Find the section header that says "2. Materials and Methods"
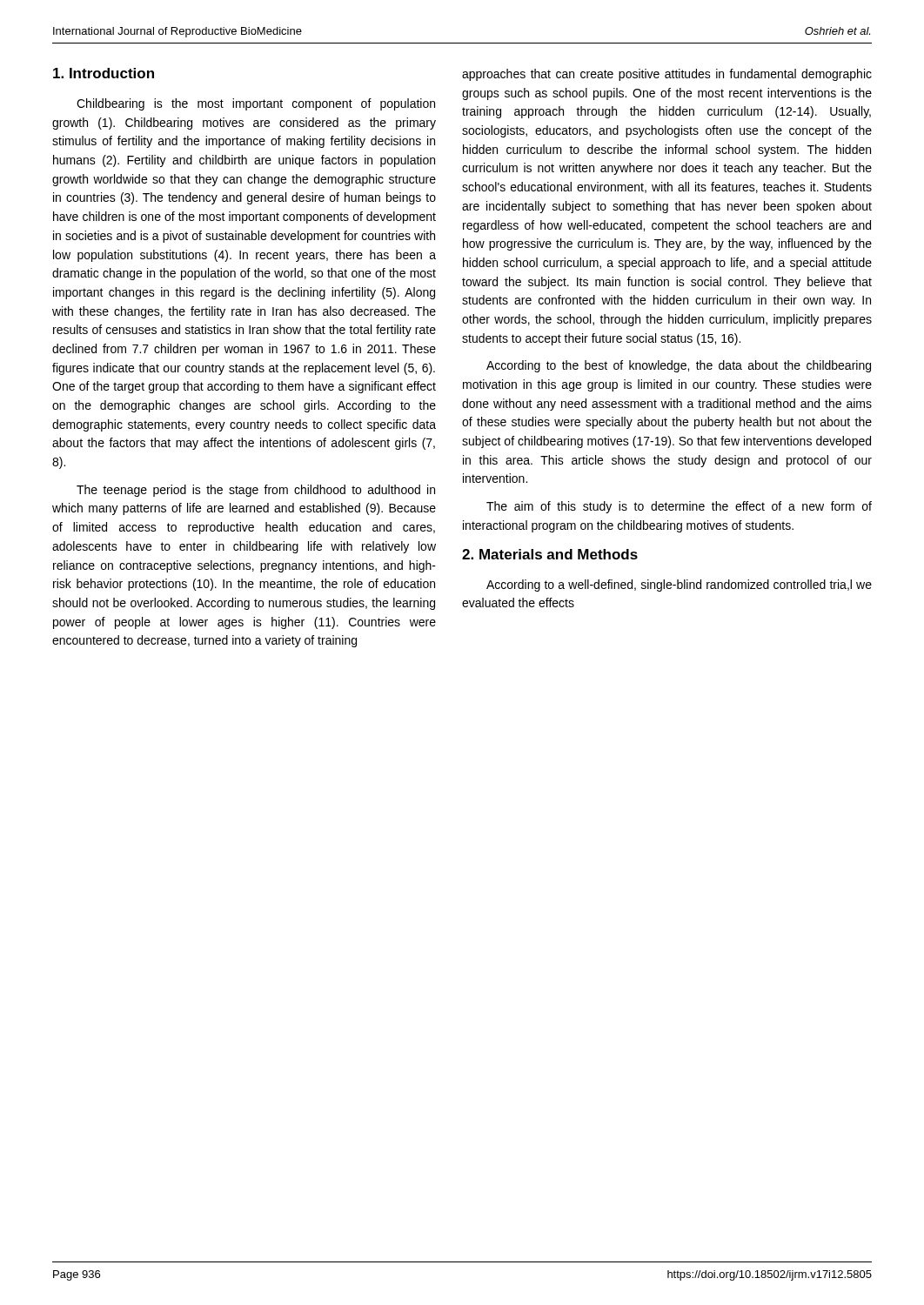924x1305 pixels. [550, 554]
